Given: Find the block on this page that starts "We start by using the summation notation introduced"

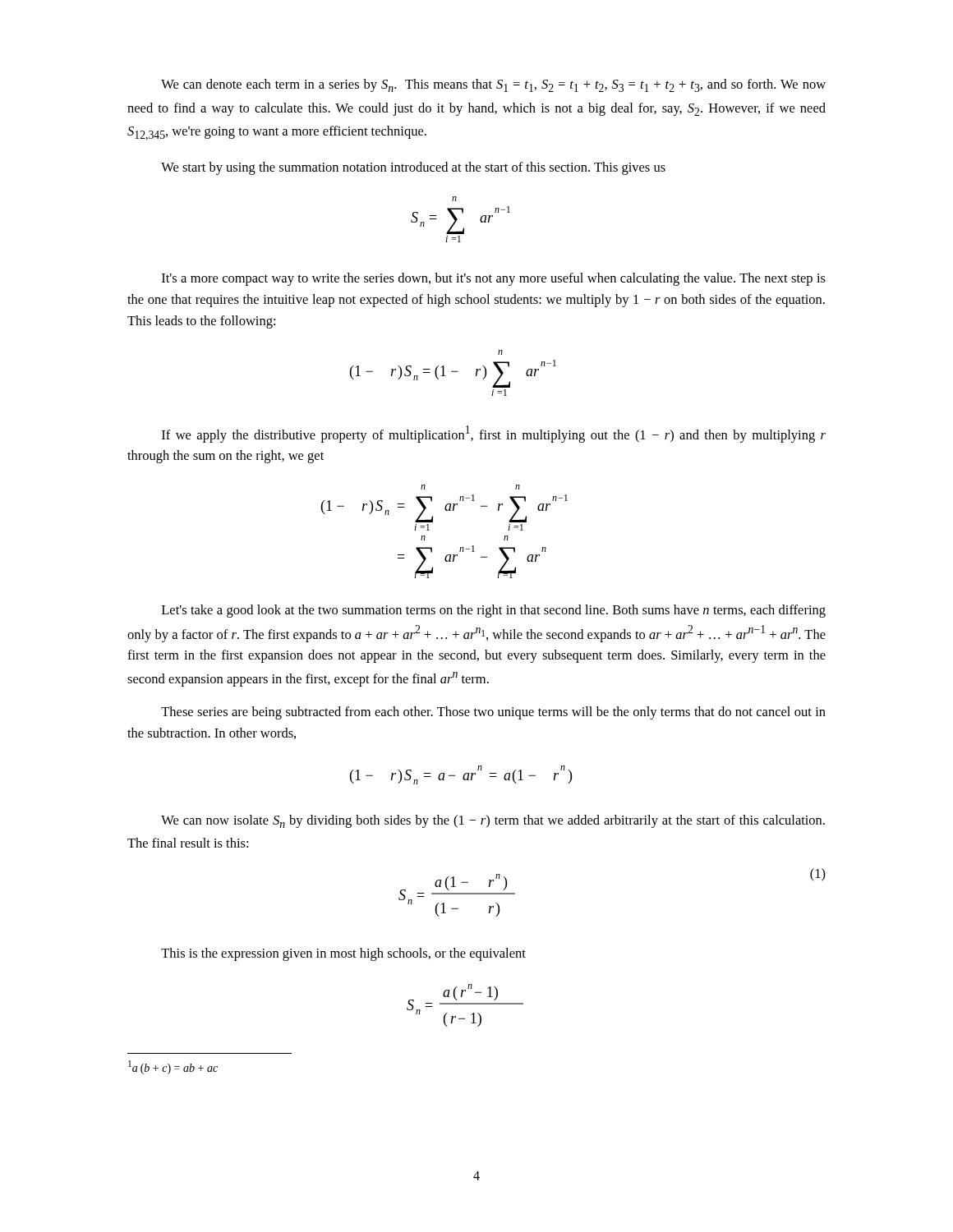Looking at the screenshot, I should click(x=476, y=167).
